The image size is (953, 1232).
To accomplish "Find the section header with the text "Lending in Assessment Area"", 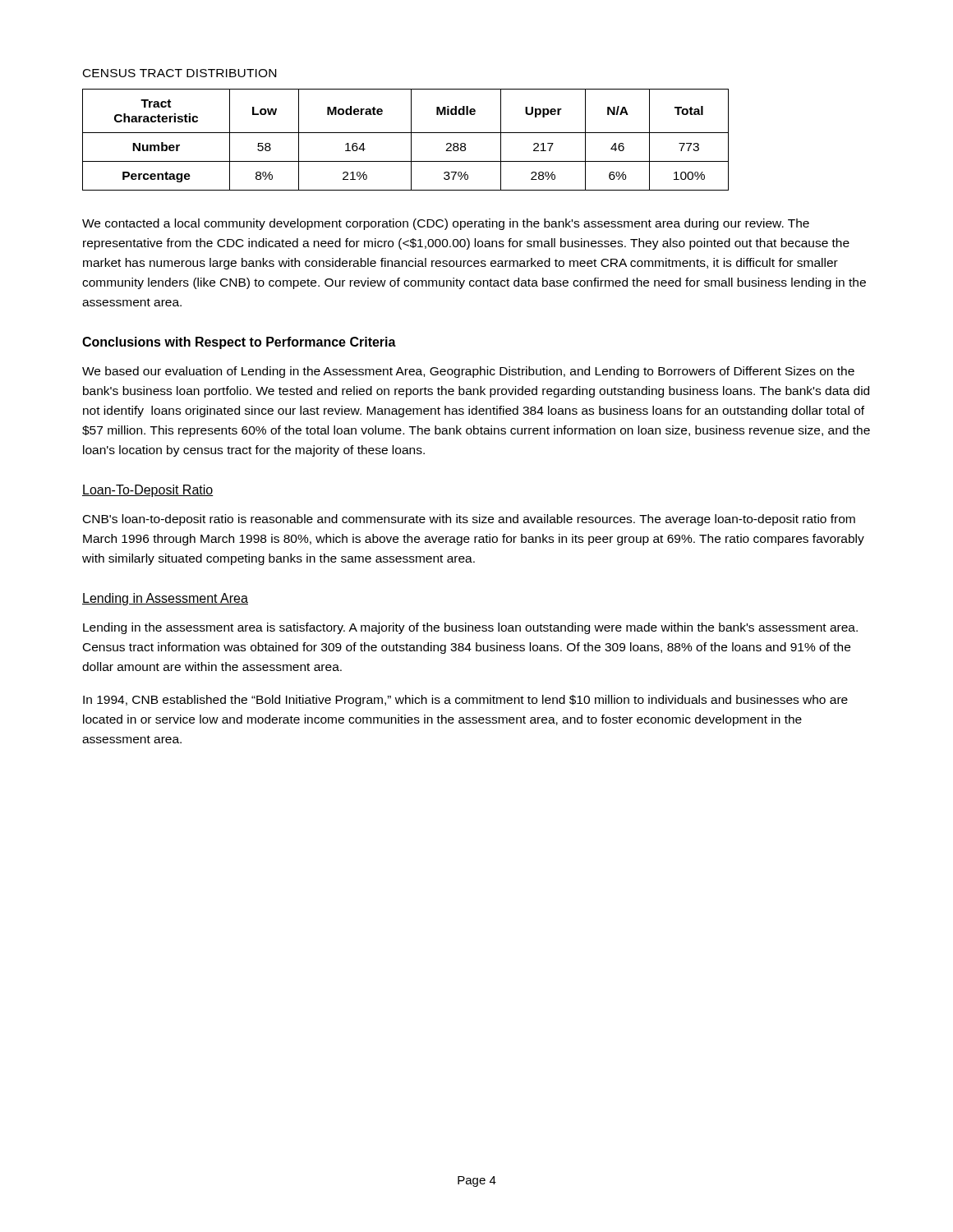I will point(165,599).
